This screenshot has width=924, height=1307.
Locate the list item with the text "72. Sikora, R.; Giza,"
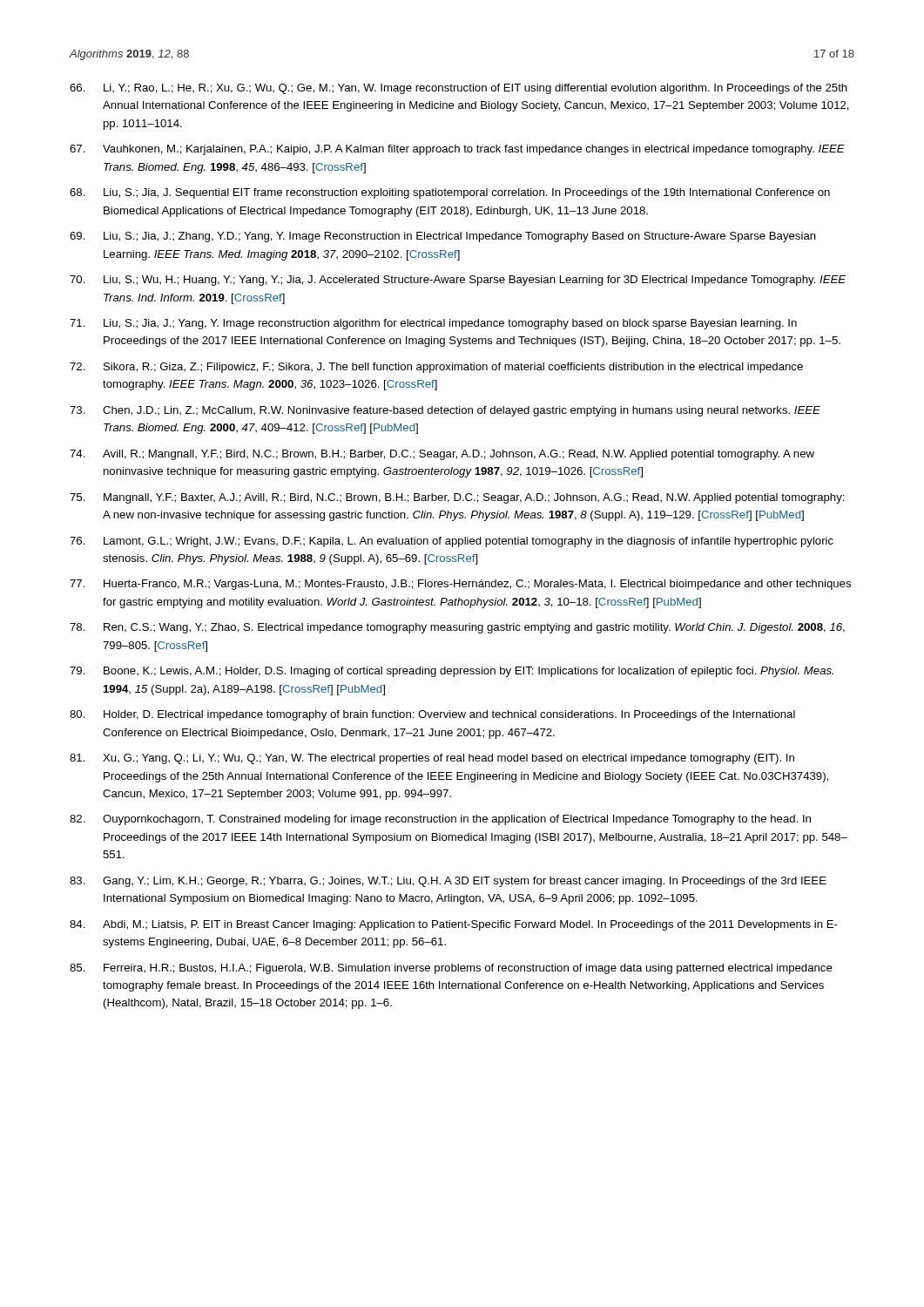[462, 376]
